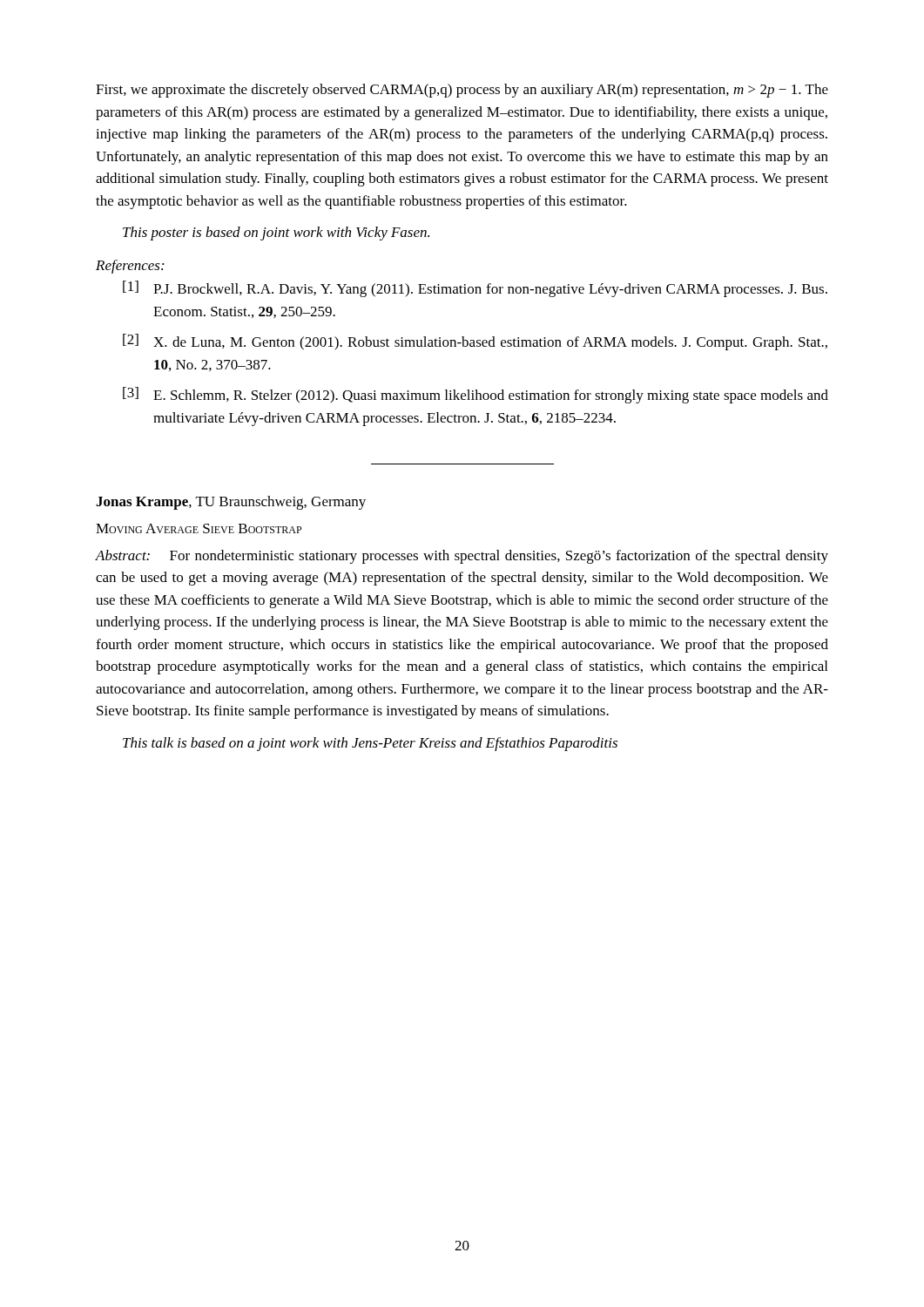The width and height of the screenshot is (924, 1307).
Task: Locate the block starting "First, we approximate the"
Action: (x=462, y=145)
